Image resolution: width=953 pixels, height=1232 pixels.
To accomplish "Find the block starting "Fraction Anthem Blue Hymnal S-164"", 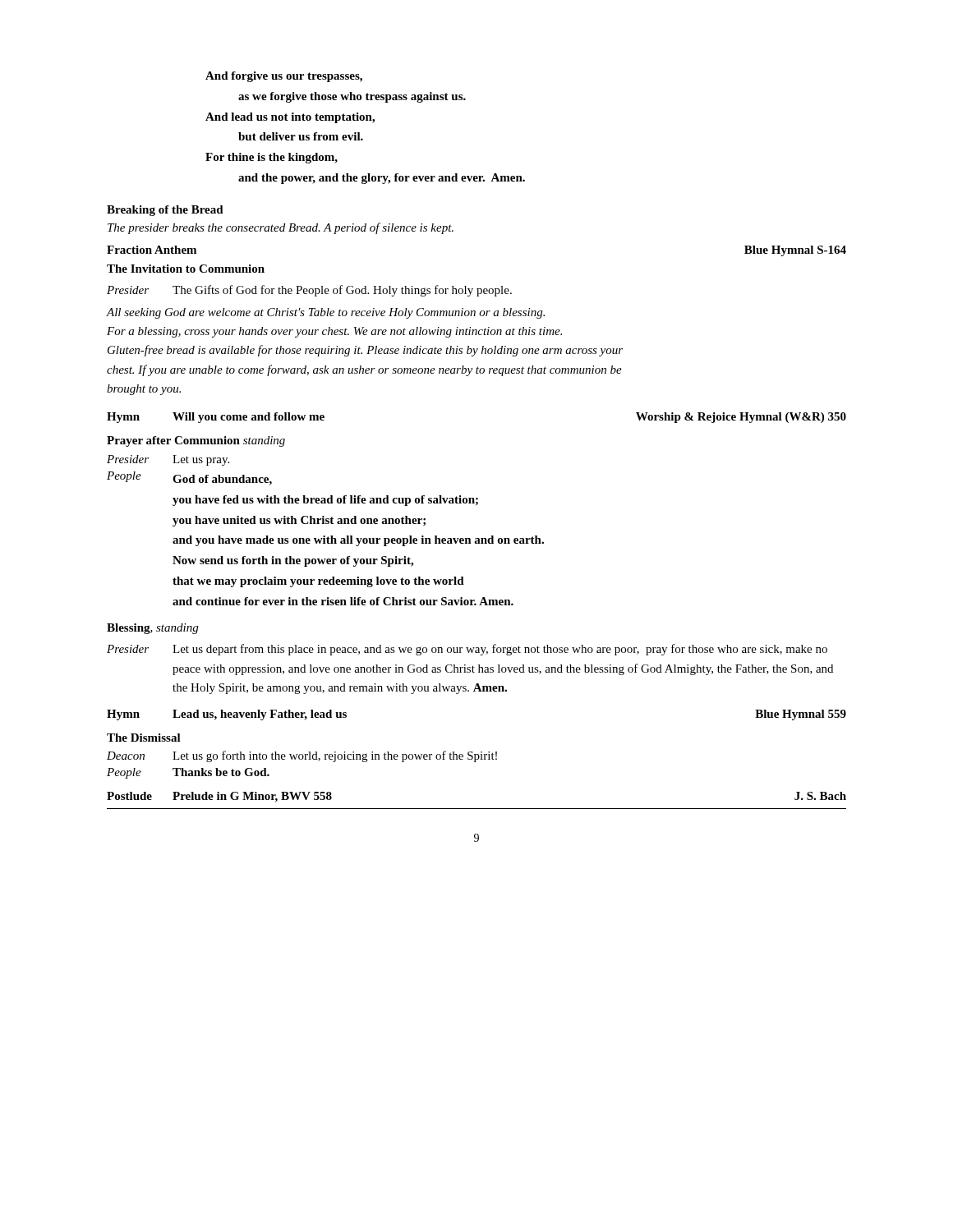I will tap(147, 251).
